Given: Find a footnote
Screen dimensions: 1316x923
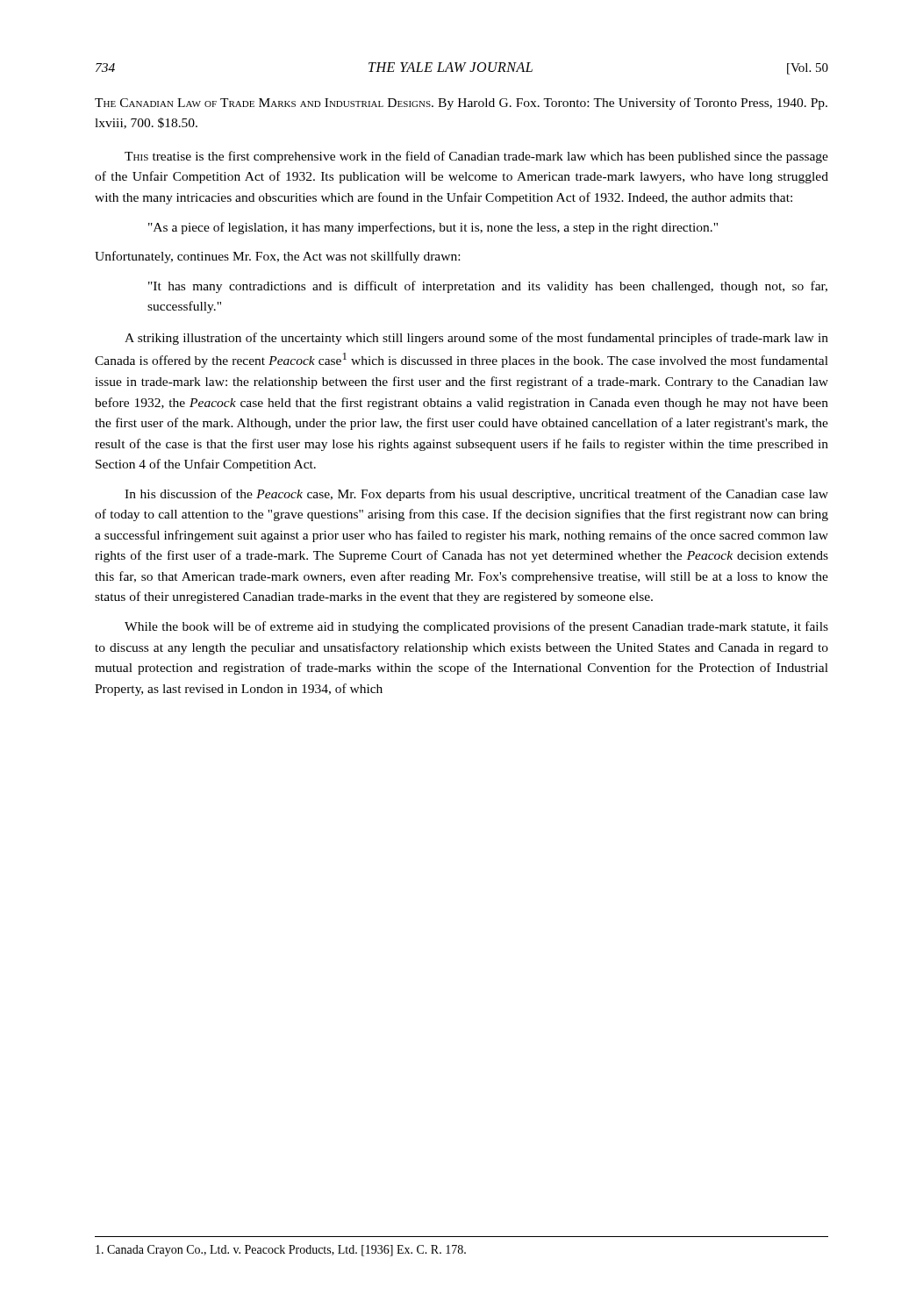Looking at the screenshot, I should 462,1250.
